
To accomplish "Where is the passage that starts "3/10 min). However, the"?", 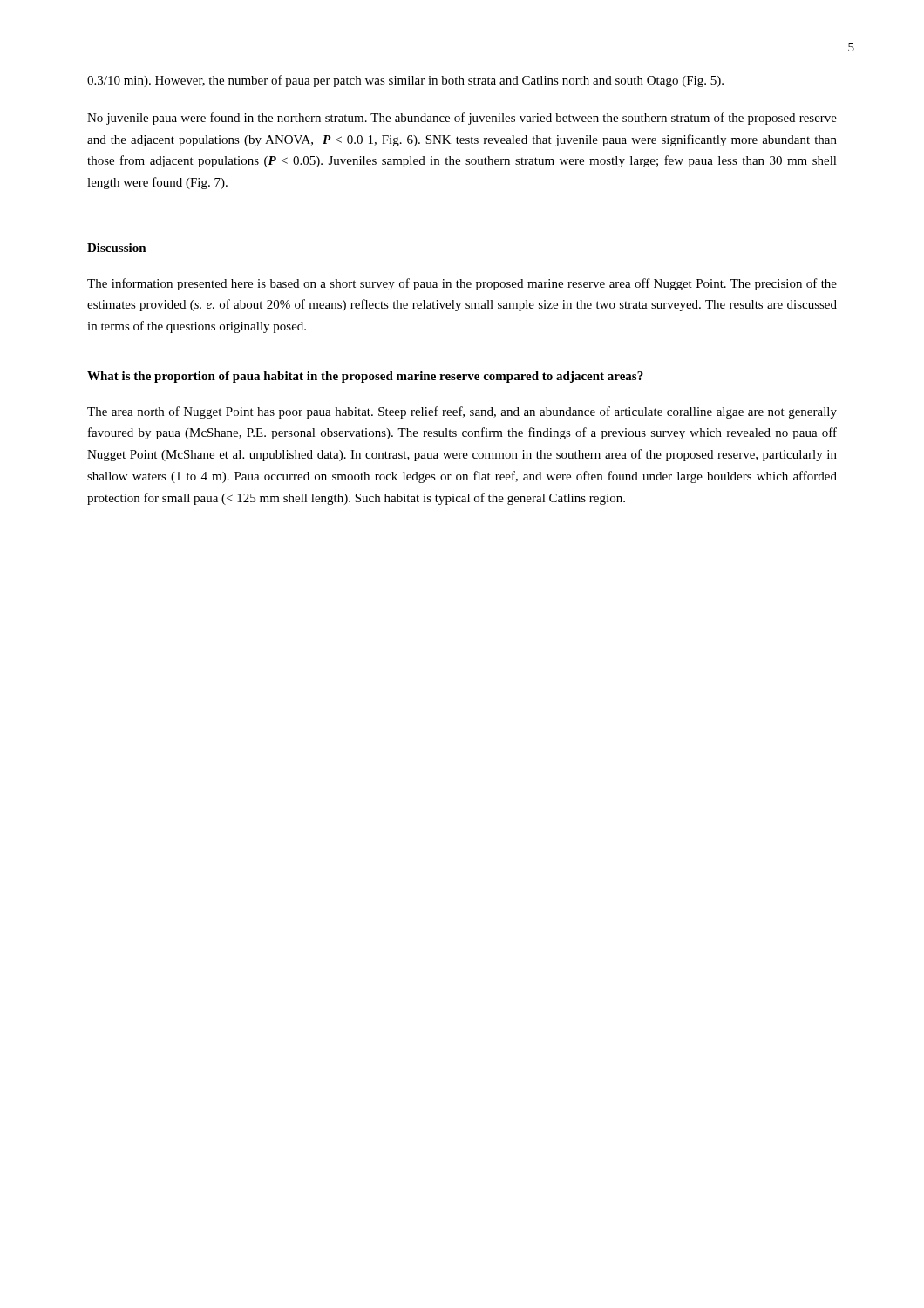I will click(462, 81).
